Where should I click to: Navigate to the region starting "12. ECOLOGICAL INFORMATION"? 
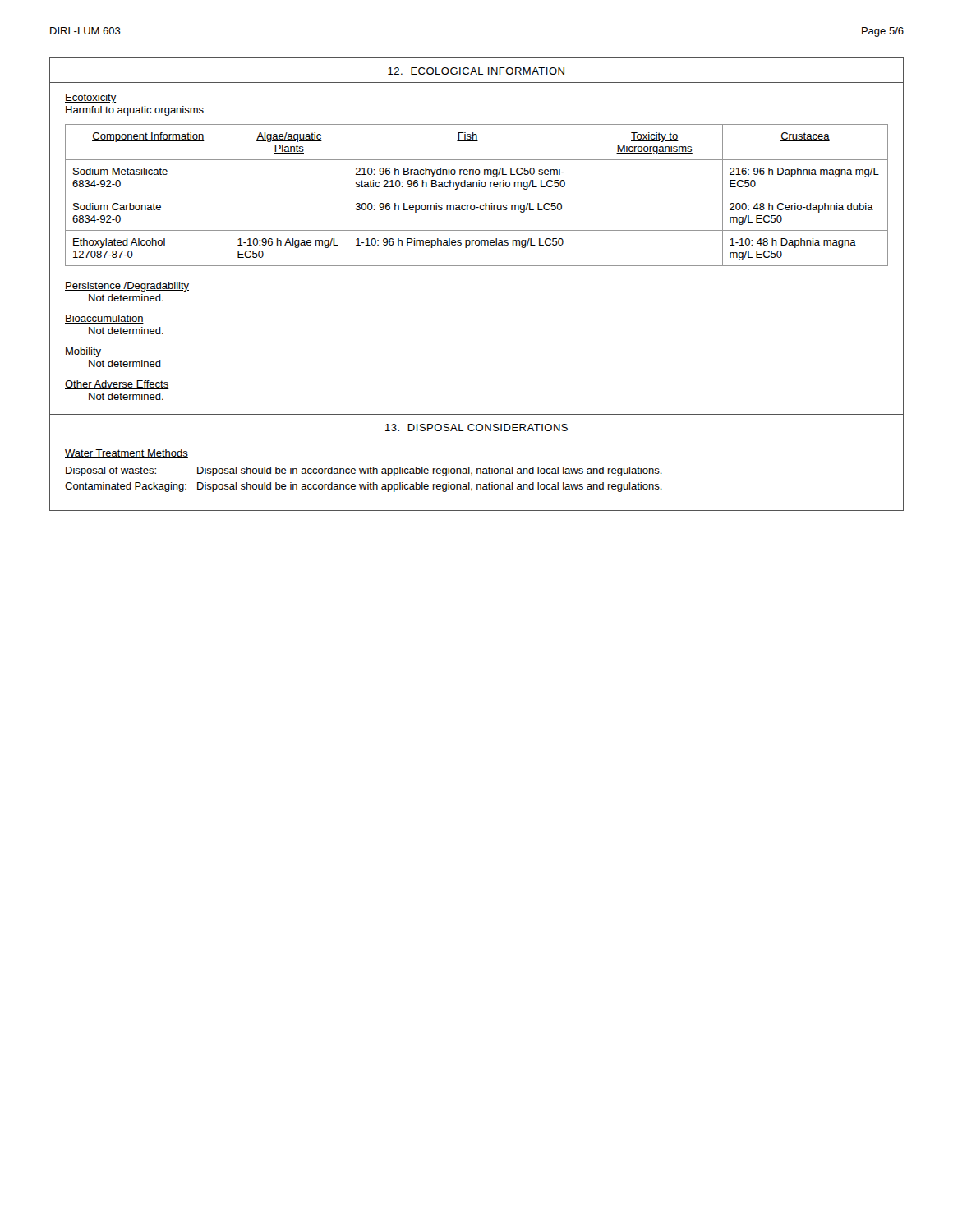[476, 71]
